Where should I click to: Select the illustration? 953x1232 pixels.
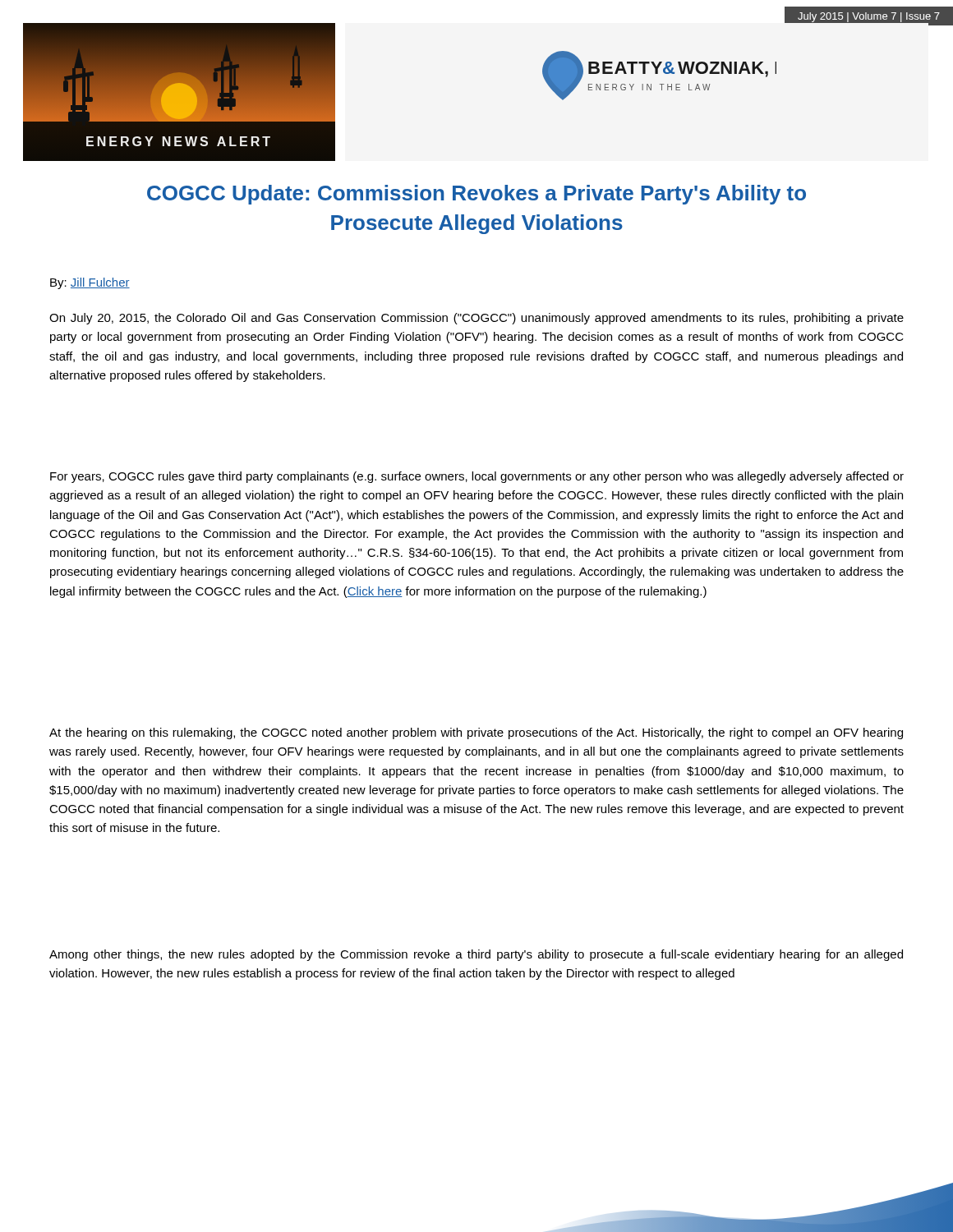coord(748,1195)
